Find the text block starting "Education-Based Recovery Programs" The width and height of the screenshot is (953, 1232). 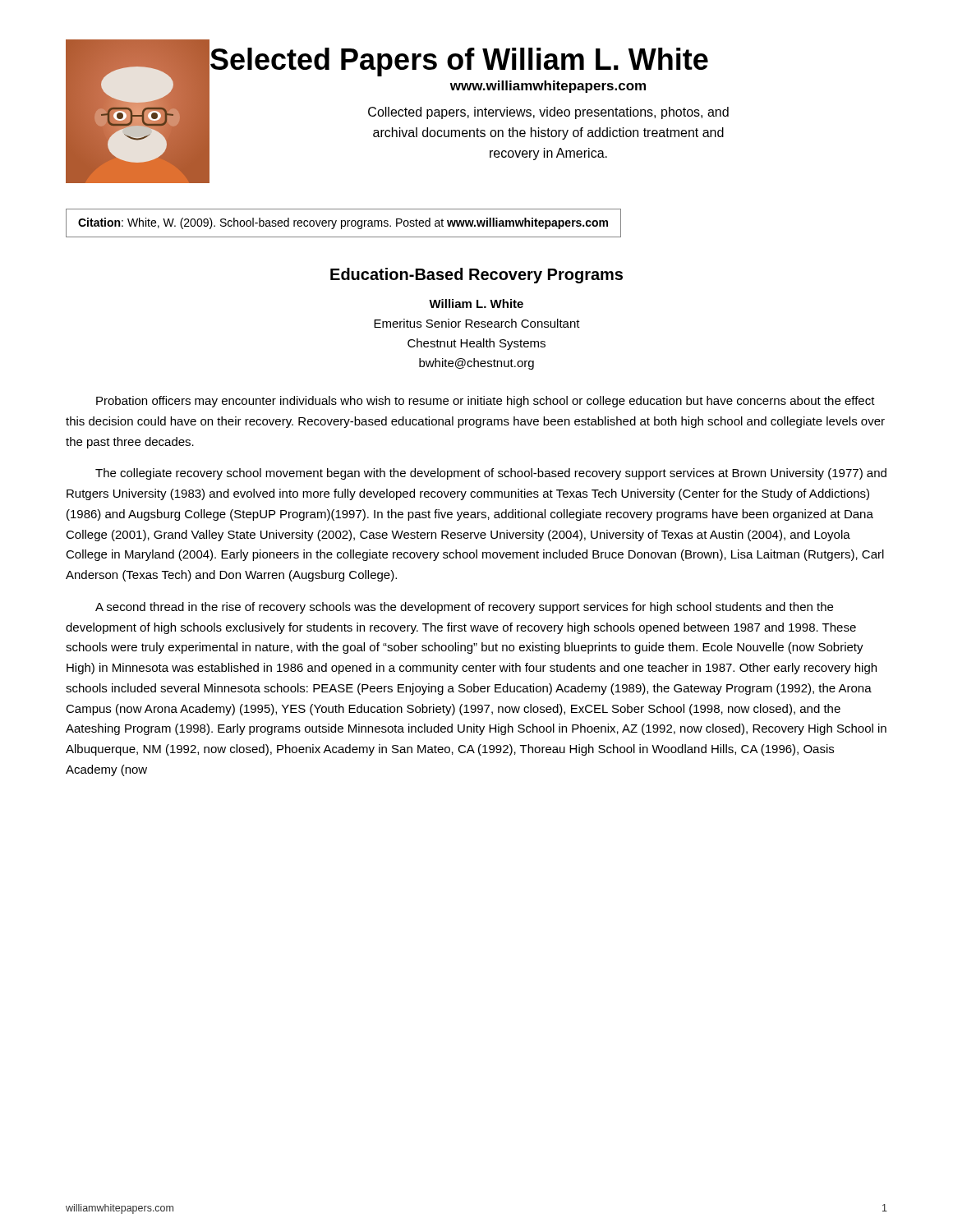coord(476,274)
